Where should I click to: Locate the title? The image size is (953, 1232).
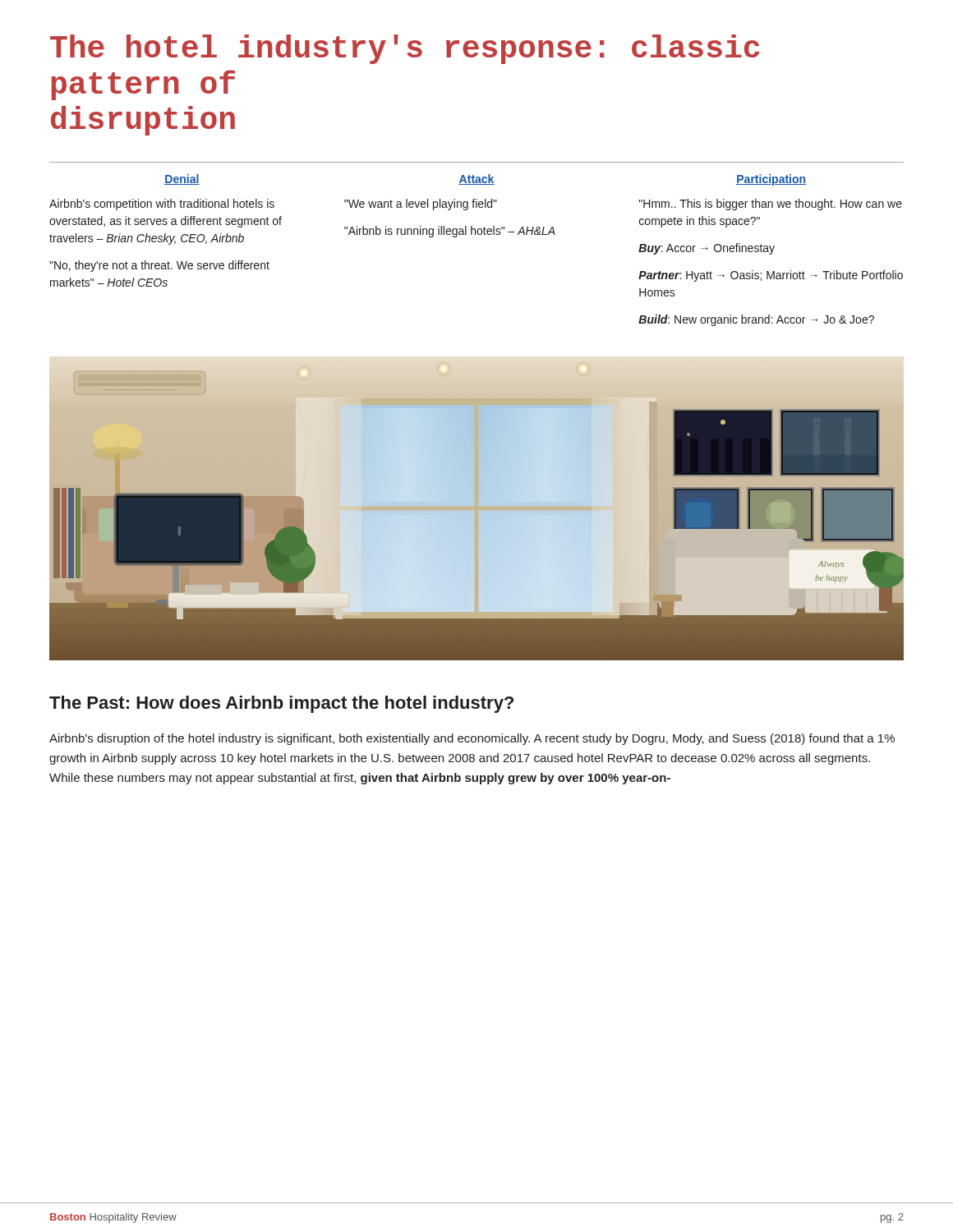point(476,85)
